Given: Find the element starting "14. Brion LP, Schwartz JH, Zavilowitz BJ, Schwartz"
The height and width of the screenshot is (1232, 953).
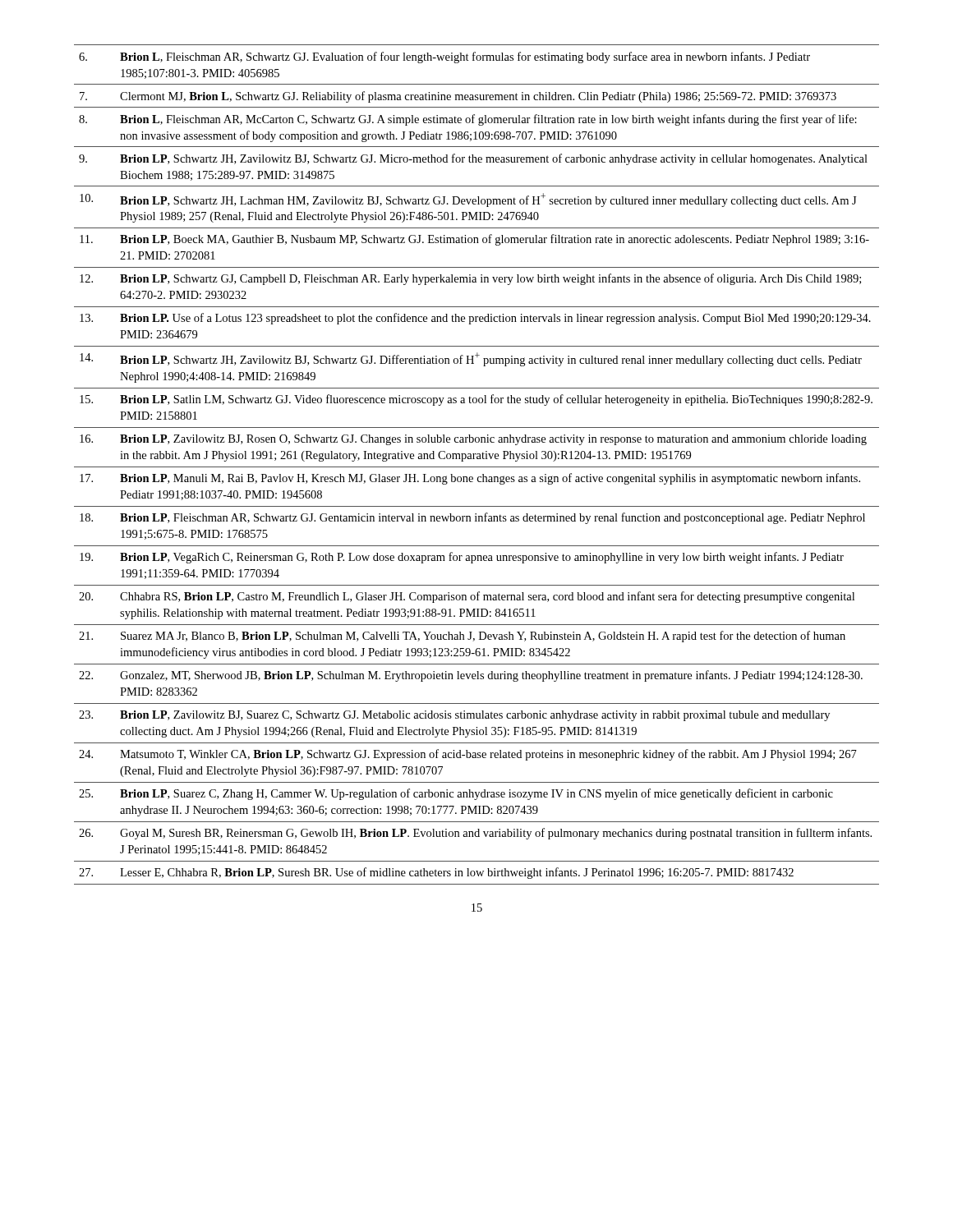Looking at the screenshot, I should pos(476,367).
